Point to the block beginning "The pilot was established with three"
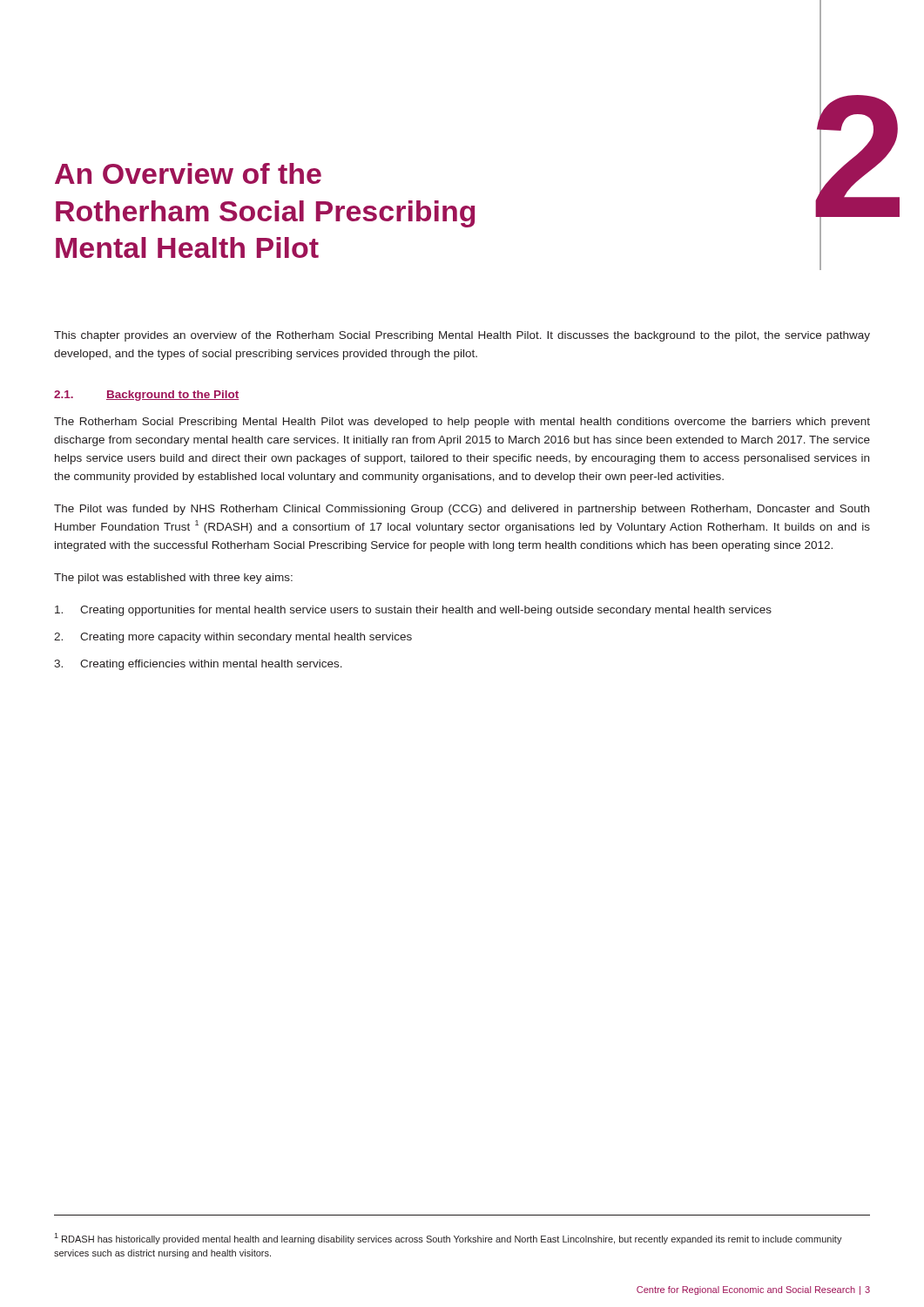 173,579
